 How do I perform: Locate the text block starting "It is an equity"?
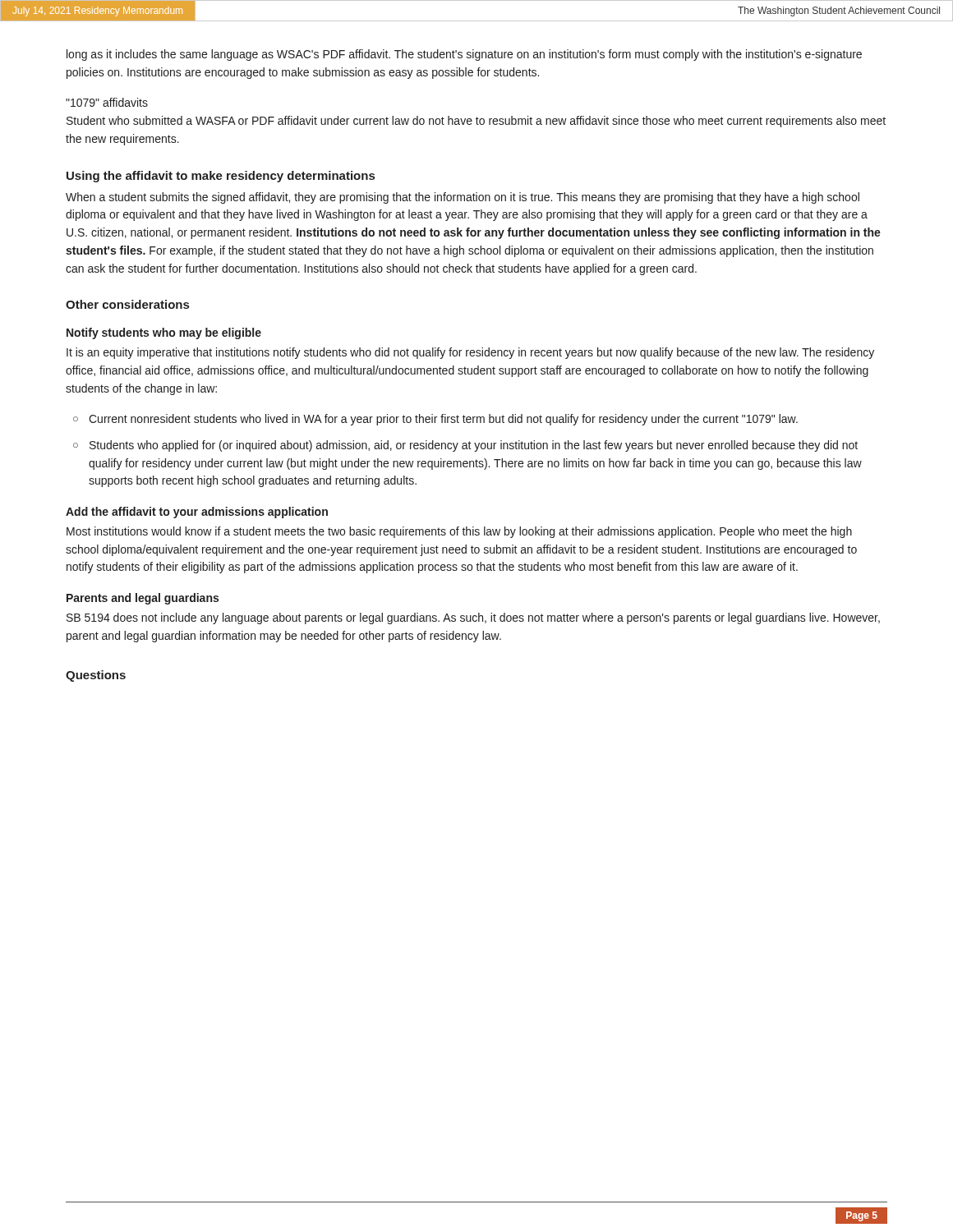[470, 370]
